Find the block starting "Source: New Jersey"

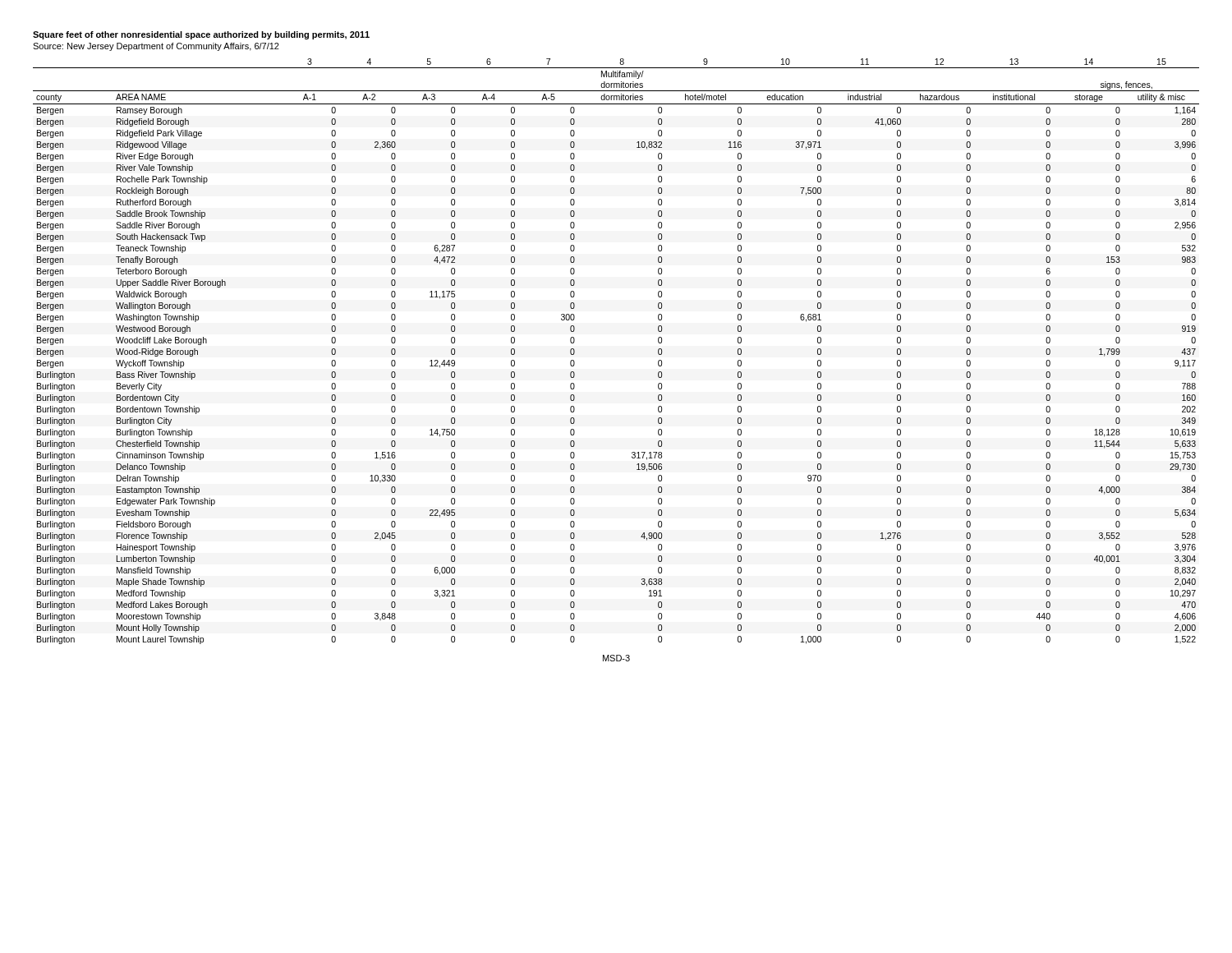[156, 46]
